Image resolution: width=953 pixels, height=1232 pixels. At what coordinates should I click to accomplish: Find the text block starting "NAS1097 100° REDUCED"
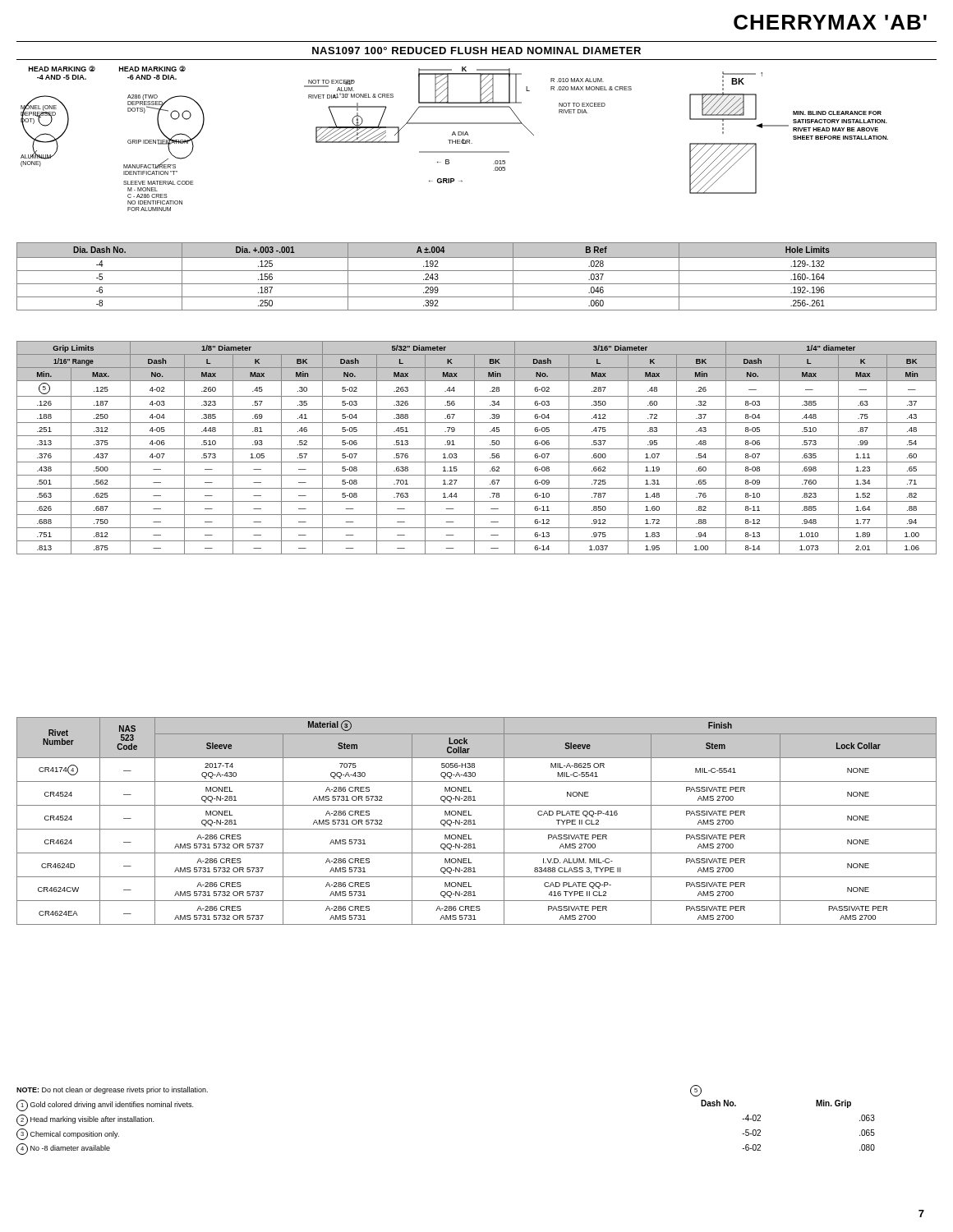[476, 51]
